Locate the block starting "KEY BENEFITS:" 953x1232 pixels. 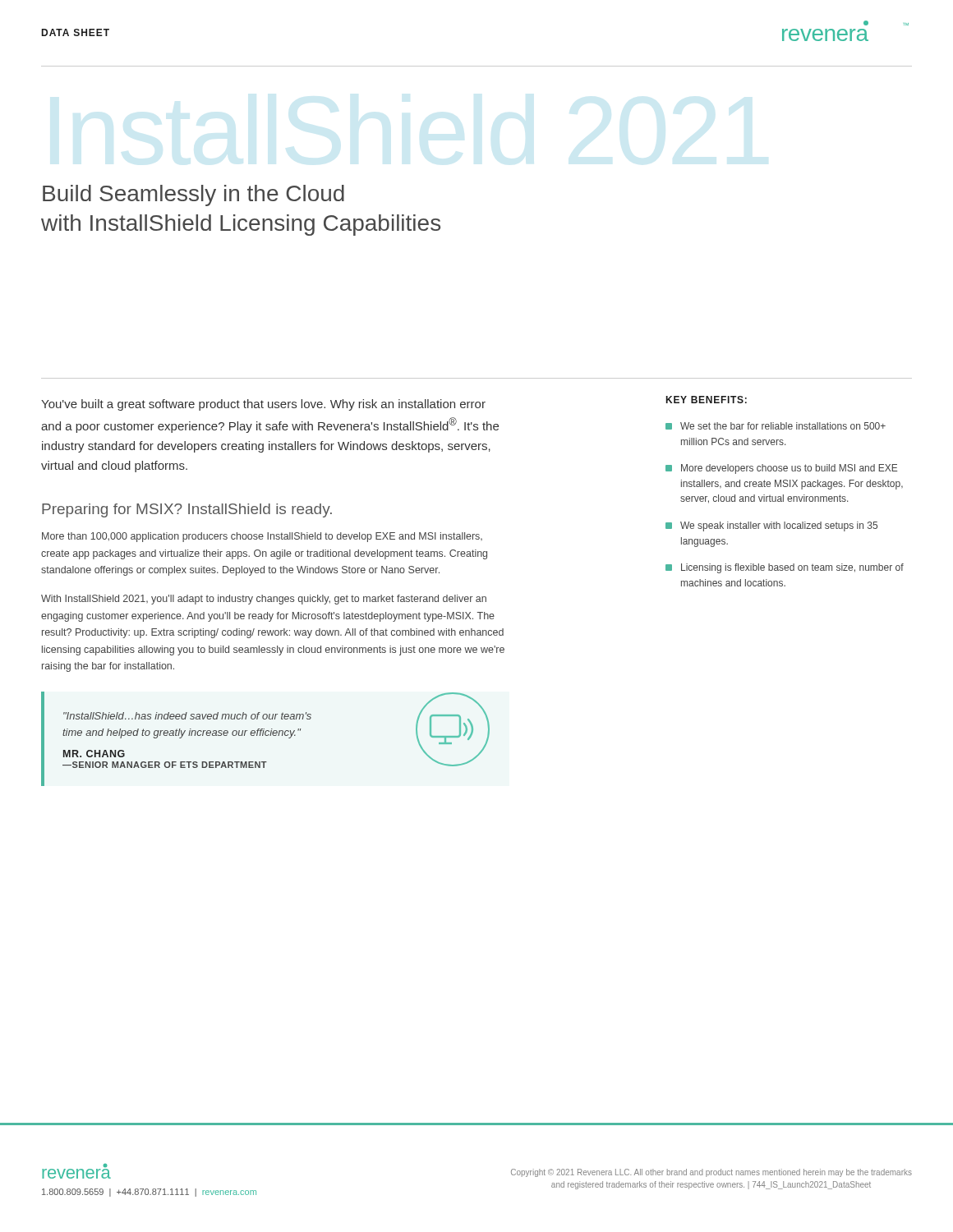[707, 400]
